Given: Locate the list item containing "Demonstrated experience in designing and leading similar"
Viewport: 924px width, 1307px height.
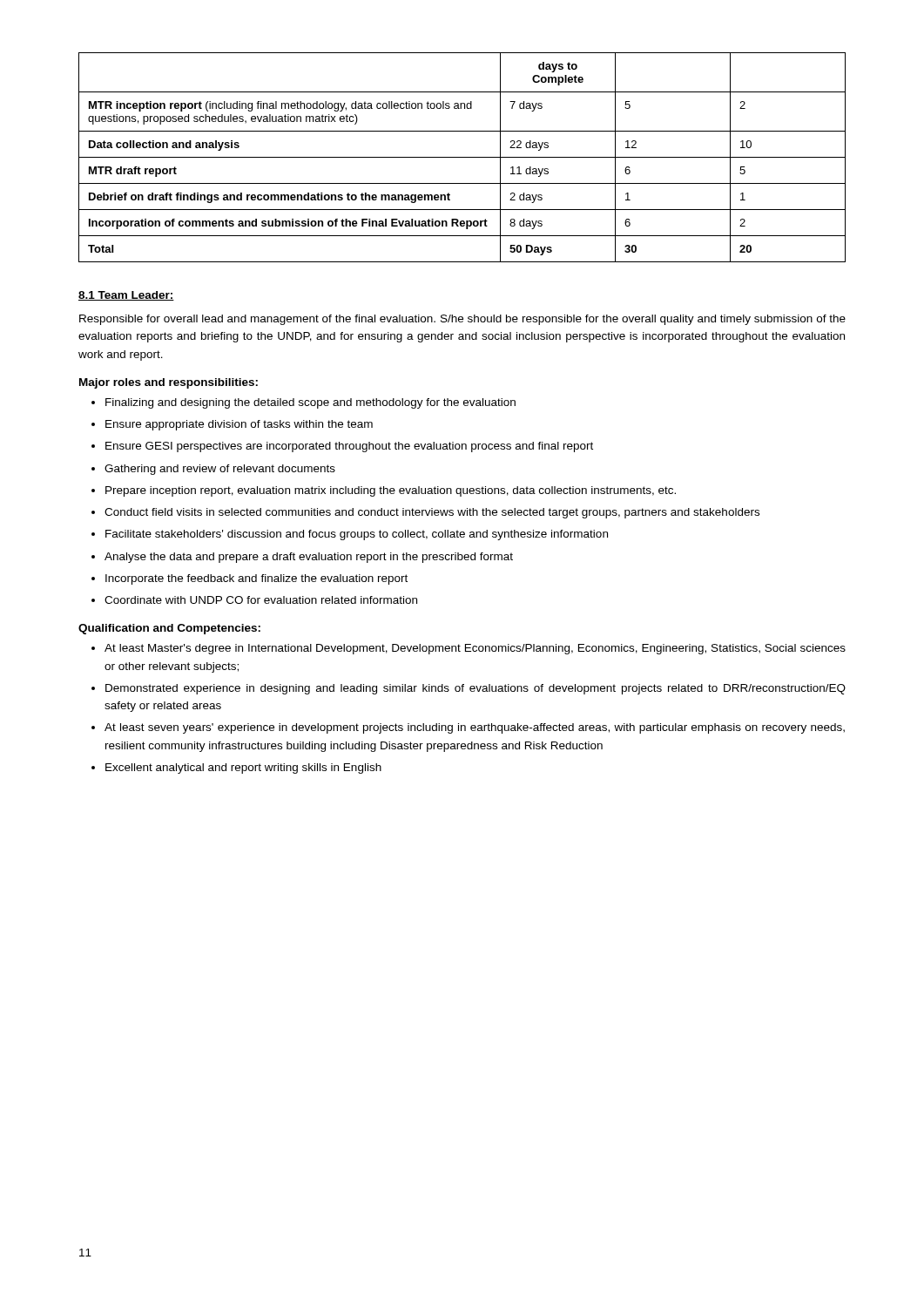Looking at the screenshot, I should click(475, 697).
